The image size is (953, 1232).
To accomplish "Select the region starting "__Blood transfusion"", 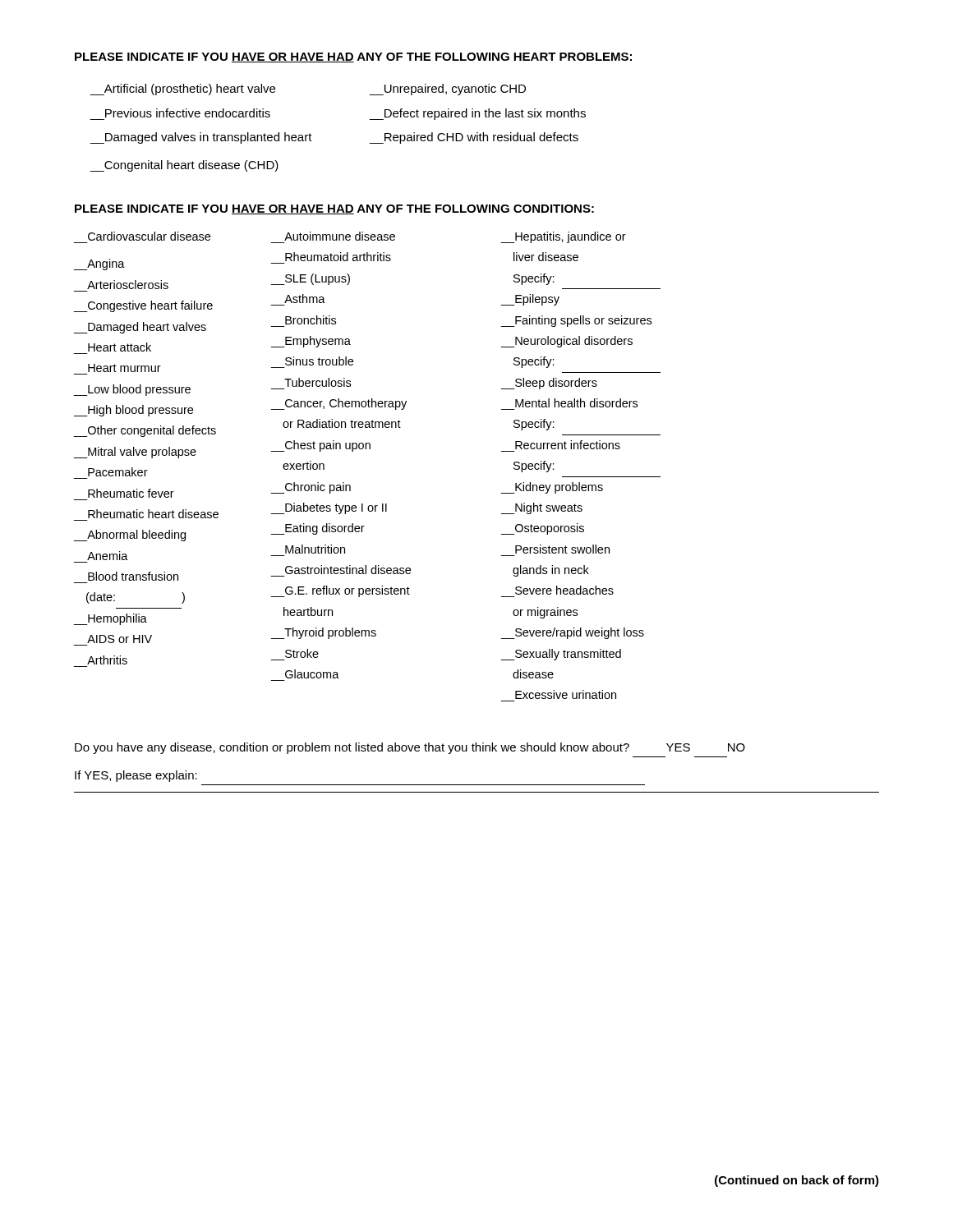I will (x=127, y=577).
